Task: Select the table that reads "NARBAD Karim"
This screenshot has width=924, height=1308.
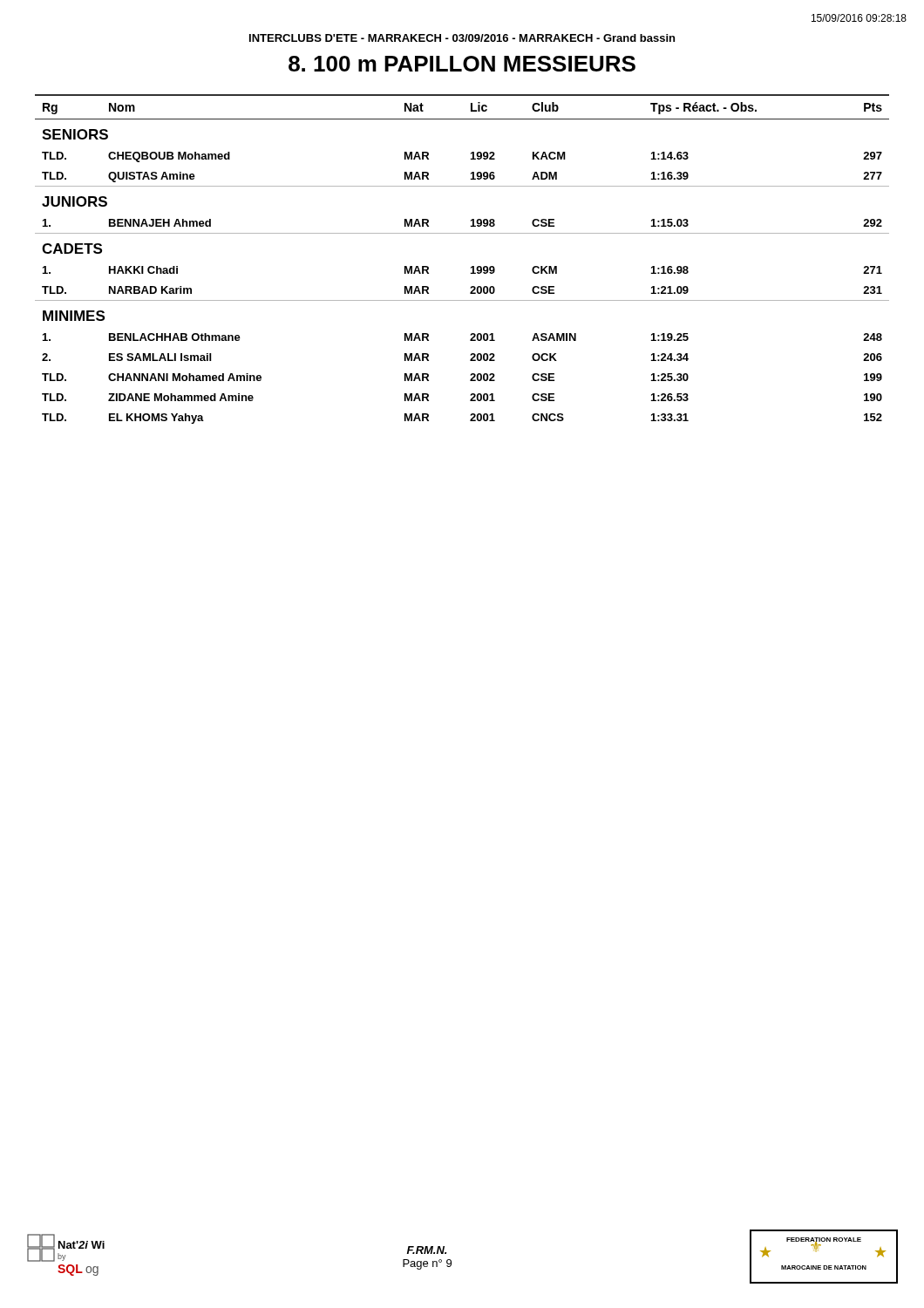Action: (x=462, y=261)
